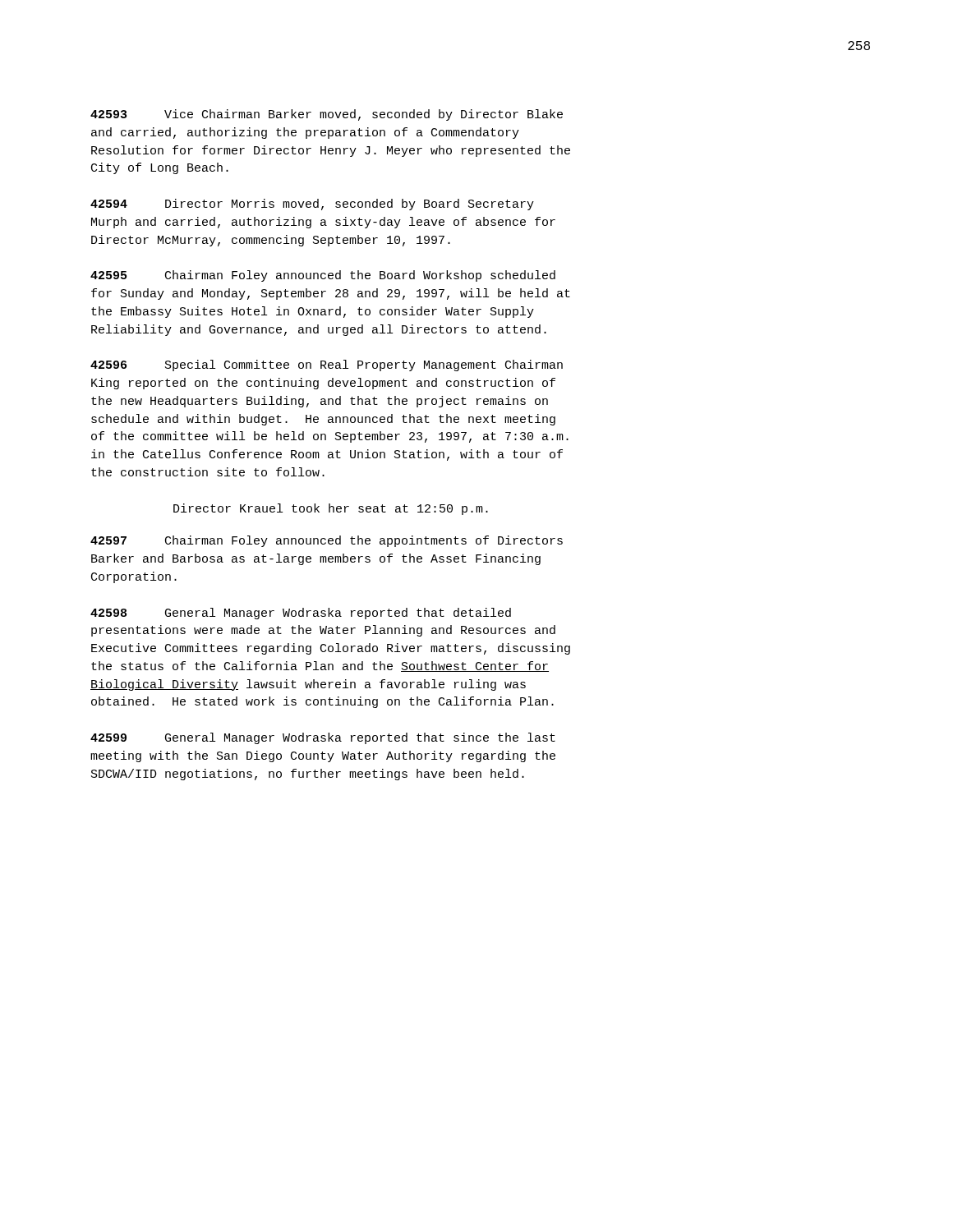Locate the block of text that opens with "42596 Special Committee on Real"
Viewport: 953px width, 1232px height.
(x=331, y=420)
